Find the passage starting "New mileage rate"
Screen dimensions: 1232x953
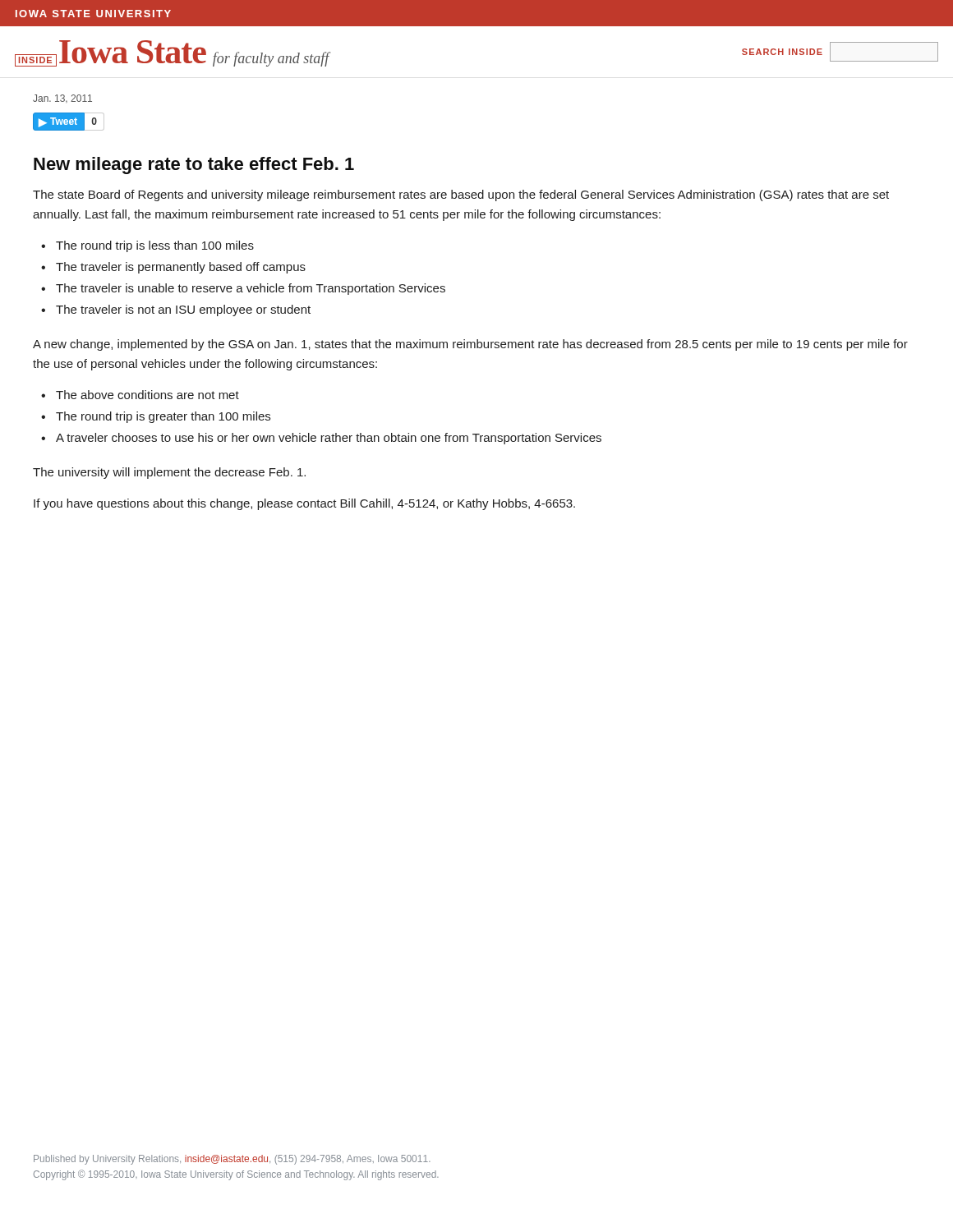click(194, 164)
